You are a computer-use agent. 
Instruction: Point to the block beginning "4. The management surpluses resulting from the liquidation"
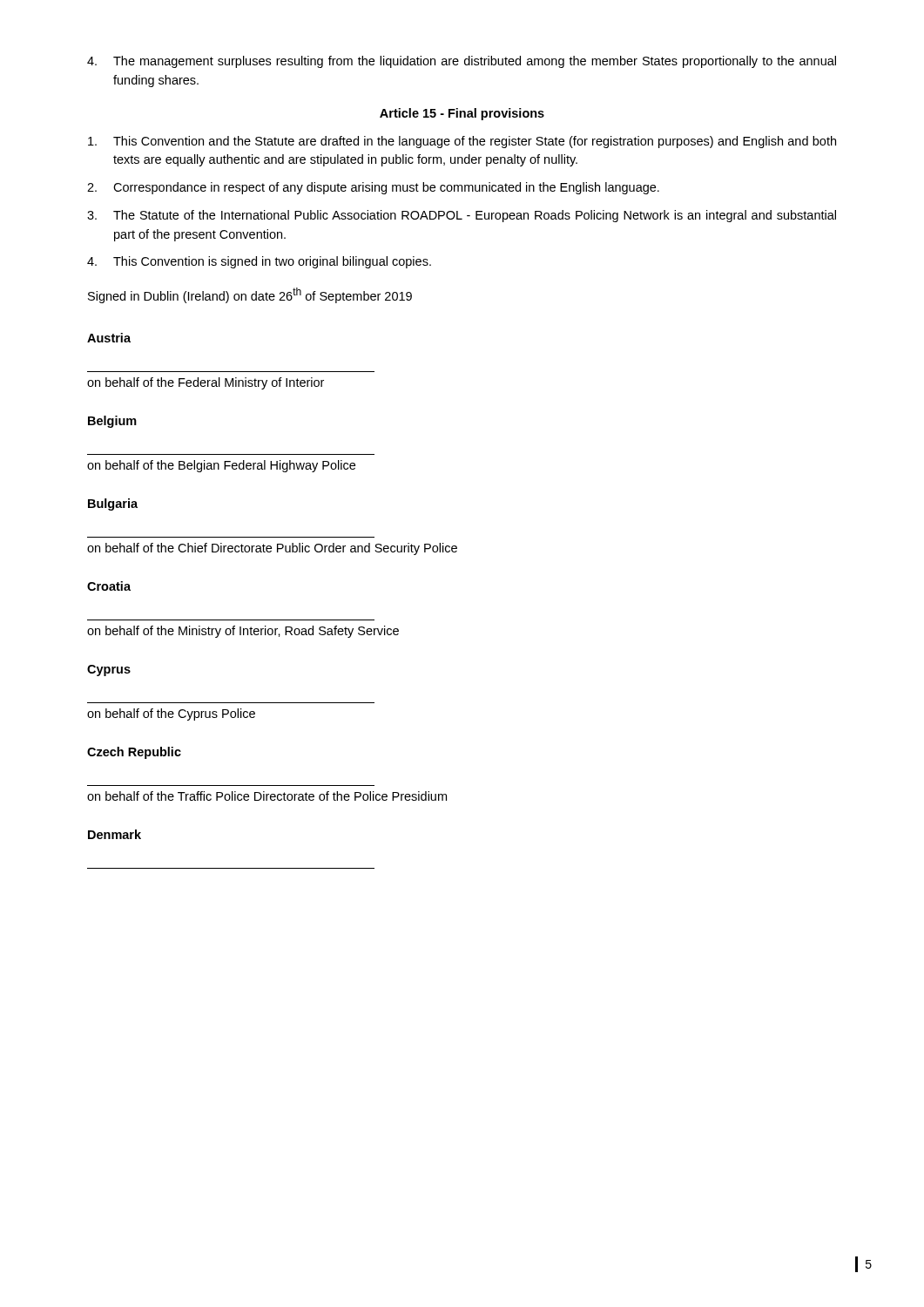[x=462, y=71]
